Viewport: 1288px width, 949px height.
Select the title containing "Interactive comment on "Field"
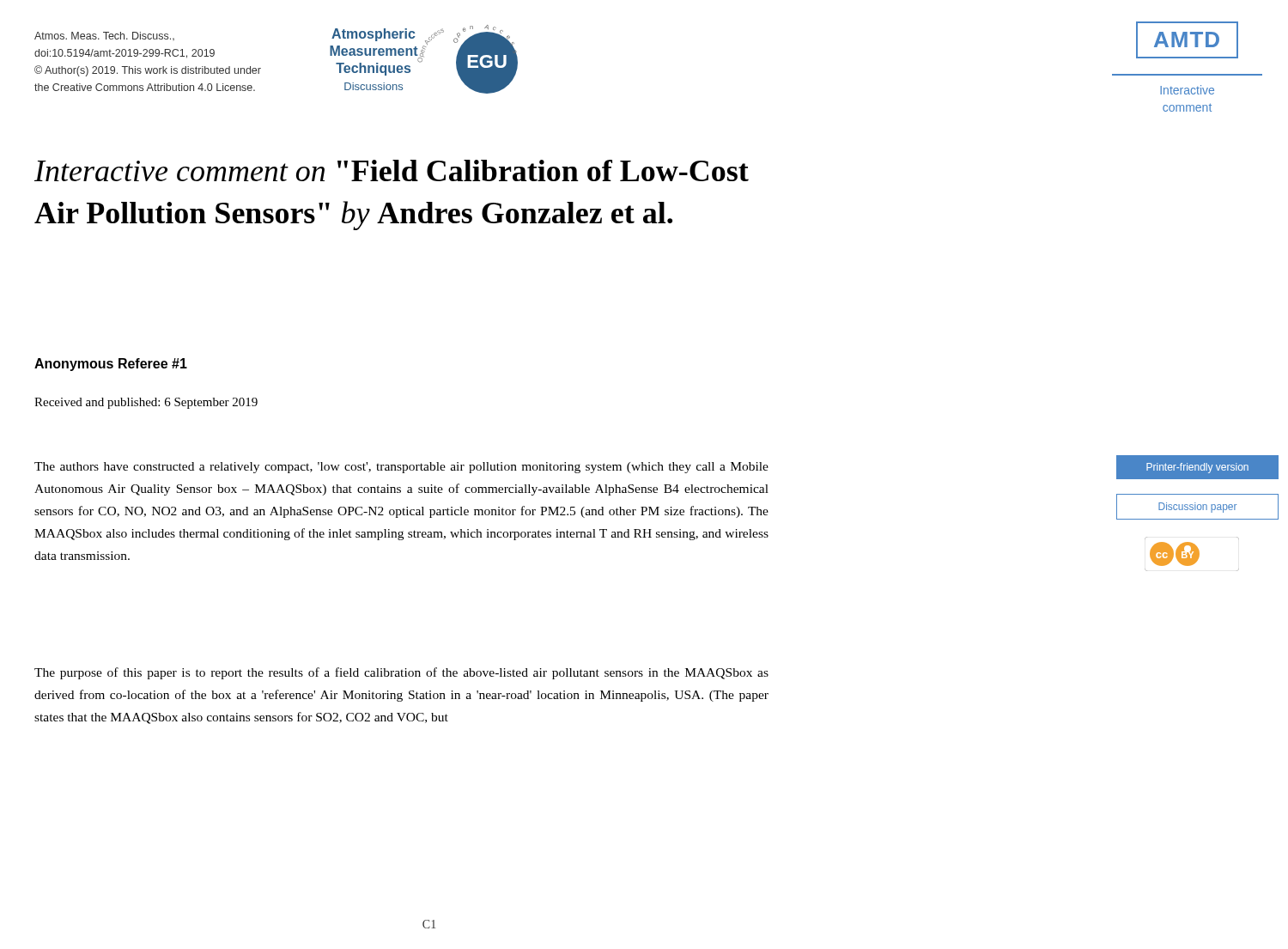click(391, 192)
